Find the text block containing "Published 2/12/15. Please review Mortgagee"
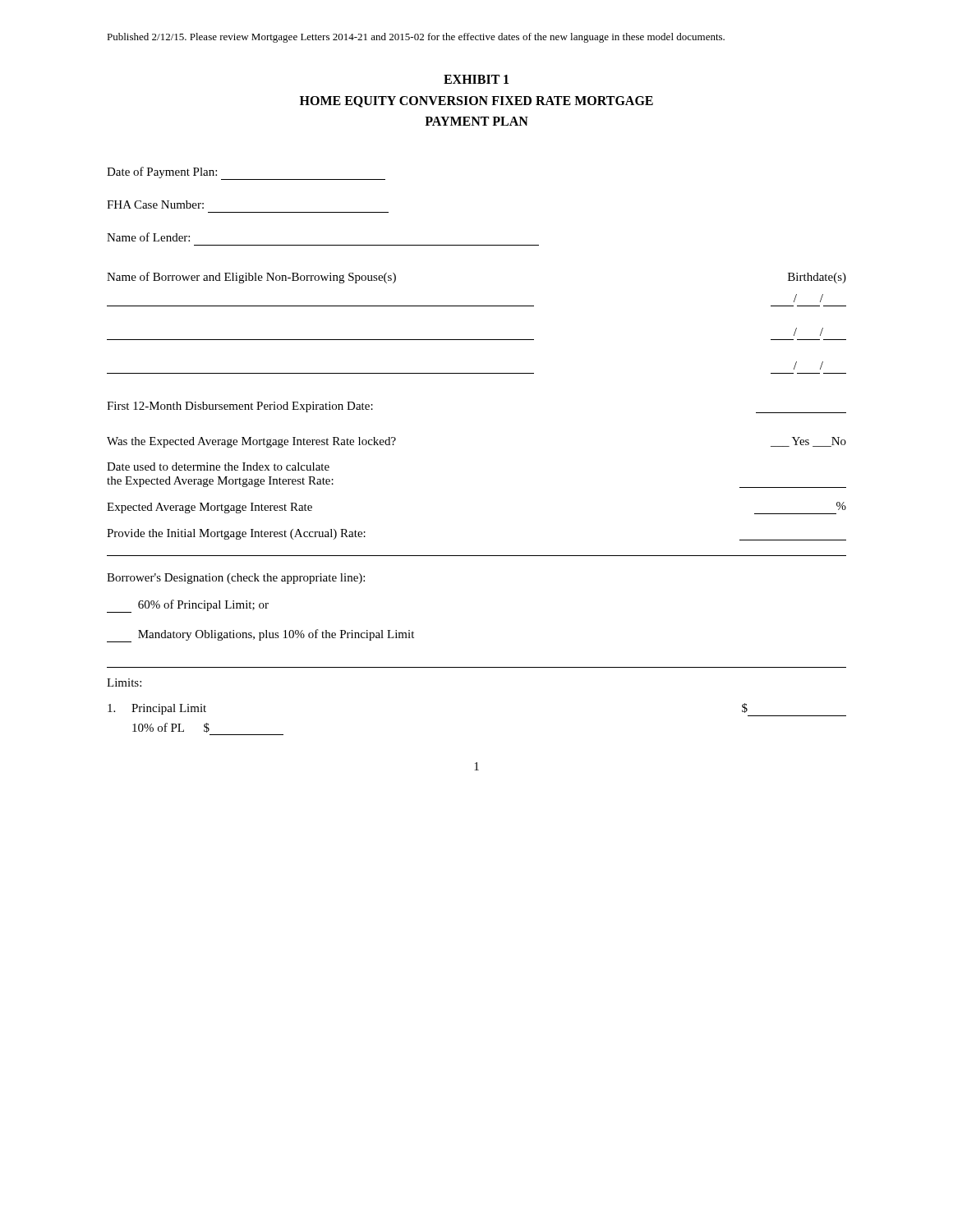953x1232 pixels. [x=416, y=37]
